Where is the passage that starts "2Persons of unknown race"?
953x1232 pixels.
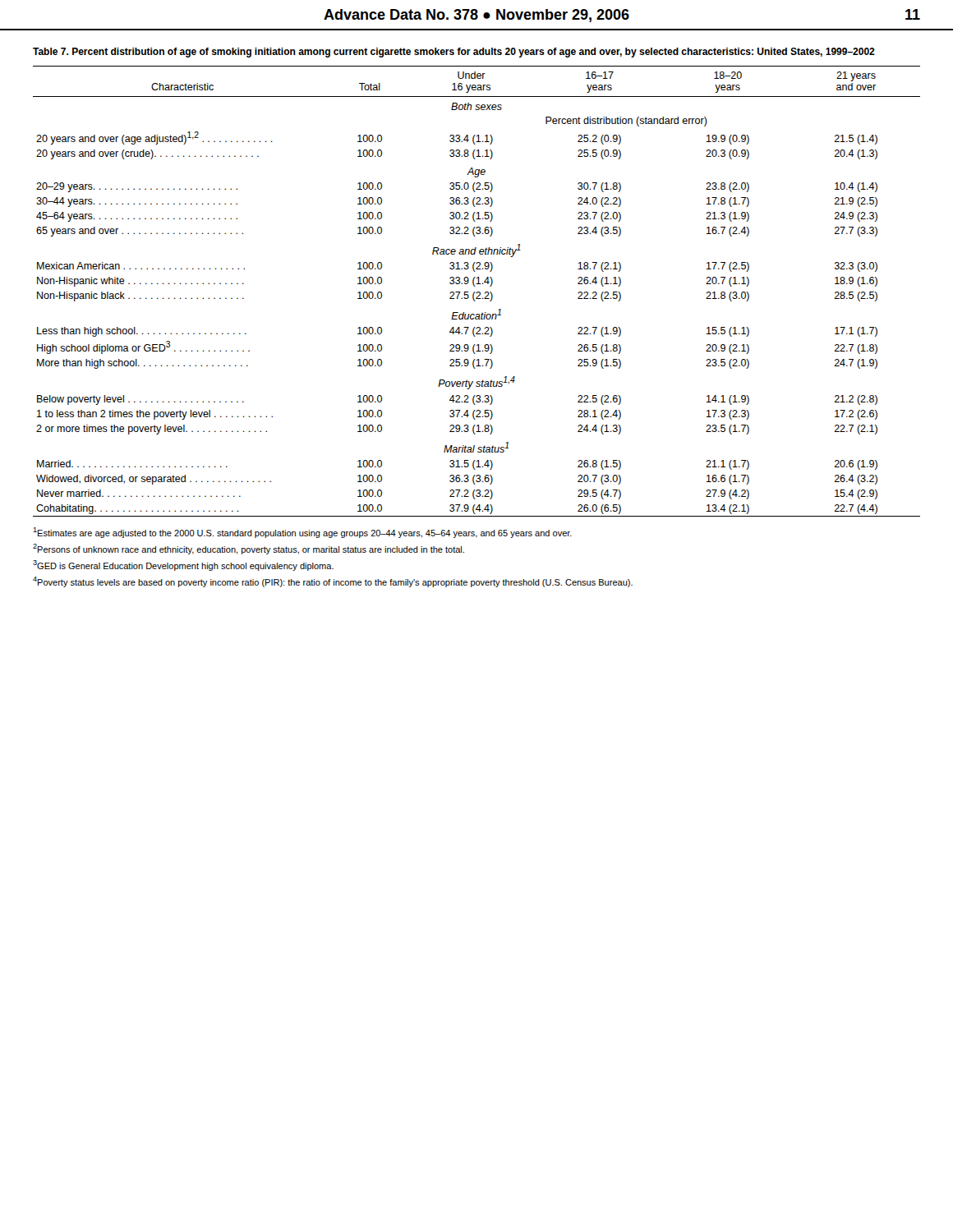[x=249, y=548]
